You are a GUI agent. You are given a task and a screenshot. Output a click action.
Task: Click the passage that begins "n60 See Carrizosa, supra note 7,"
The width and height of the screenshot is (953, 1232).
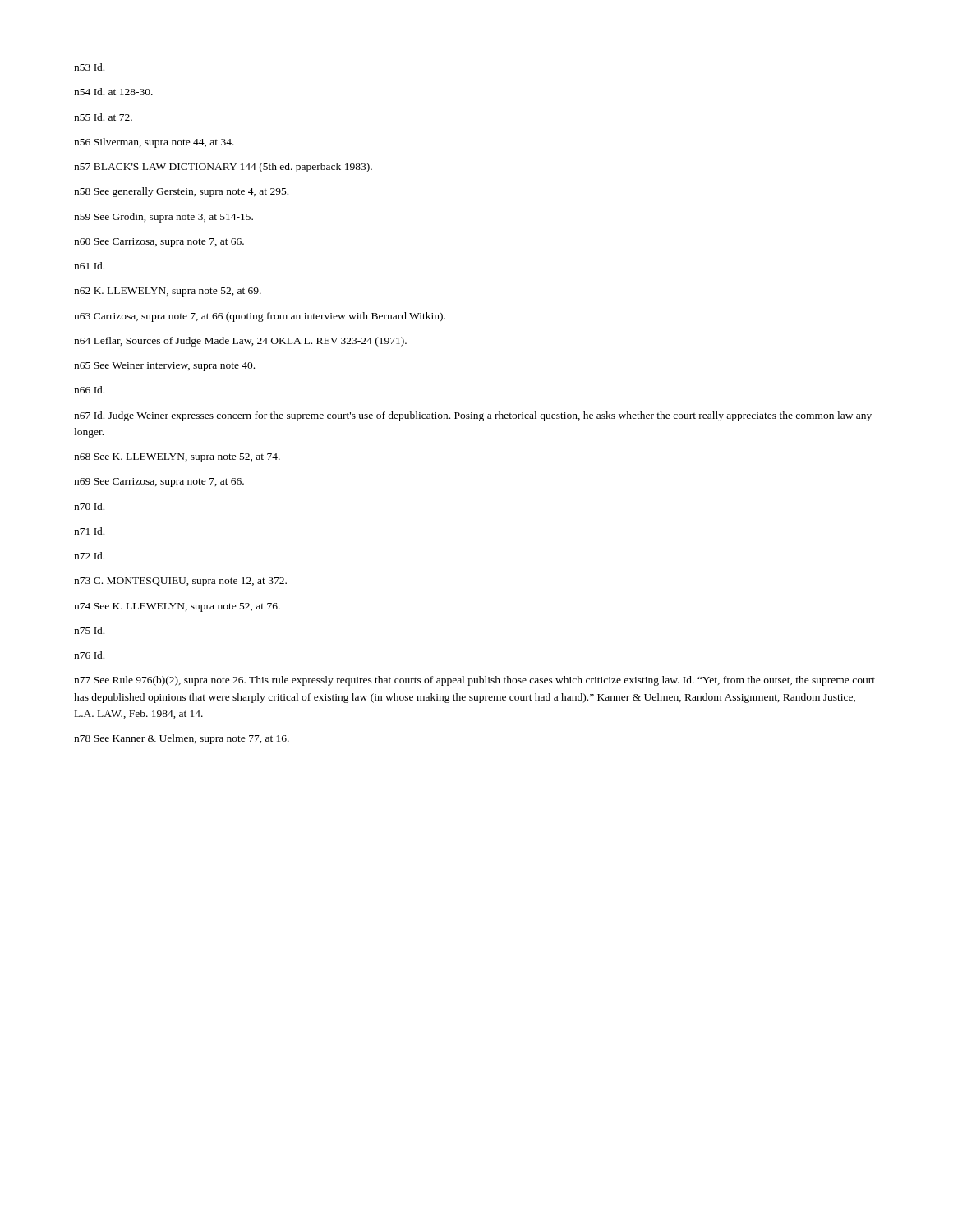[x=159, y=241]
